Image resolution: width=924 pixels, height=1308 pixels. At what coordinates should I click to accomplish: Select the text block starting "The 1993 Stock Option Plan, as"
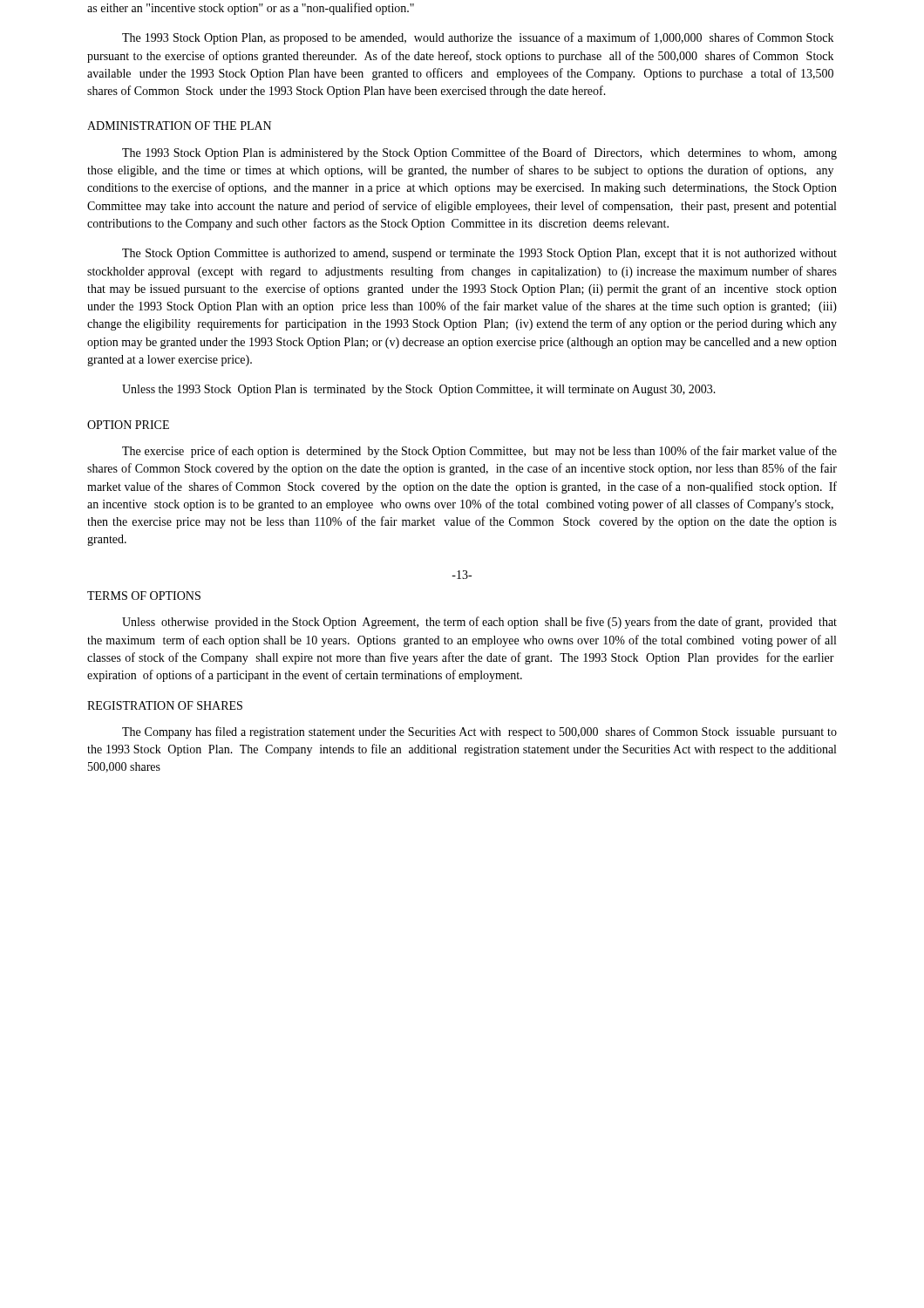click(x=462, y=65)
